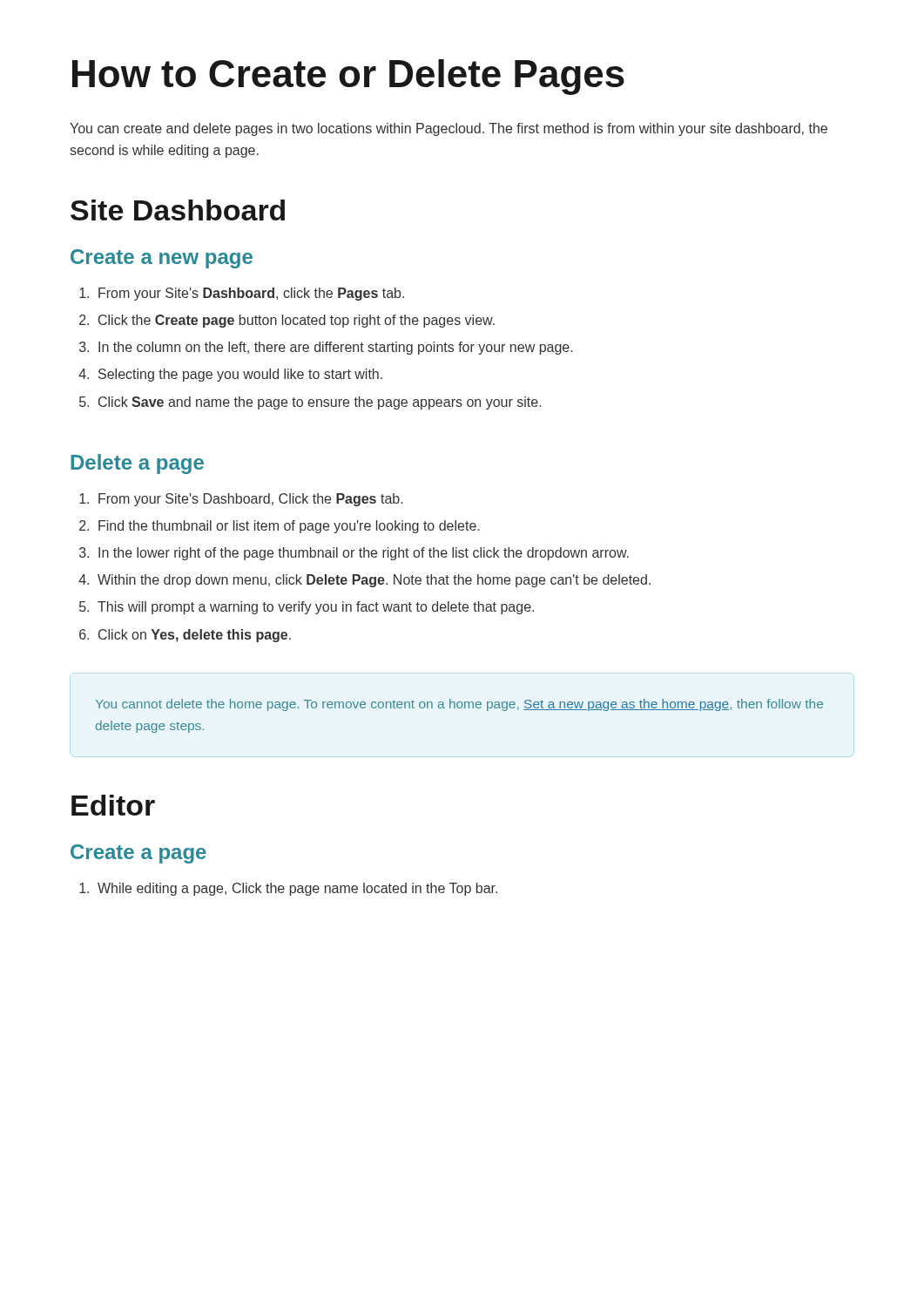Locate the region starting "Site Dashboard"
This screenshot has height=1307, width=924.
tap(178, 210)
